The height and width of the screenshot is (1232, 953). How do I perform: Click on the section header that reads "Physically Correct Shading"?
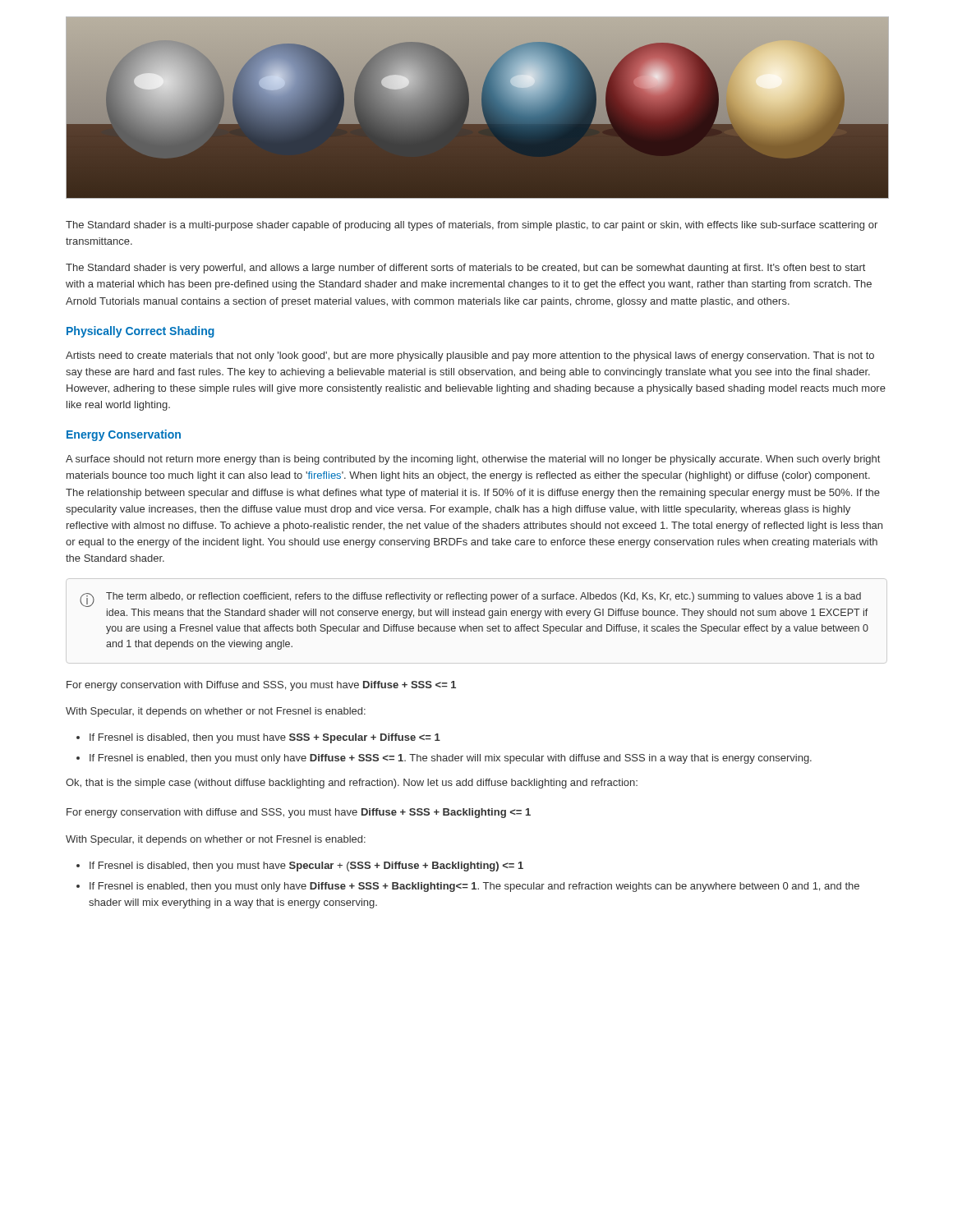[x=140, y=331]
